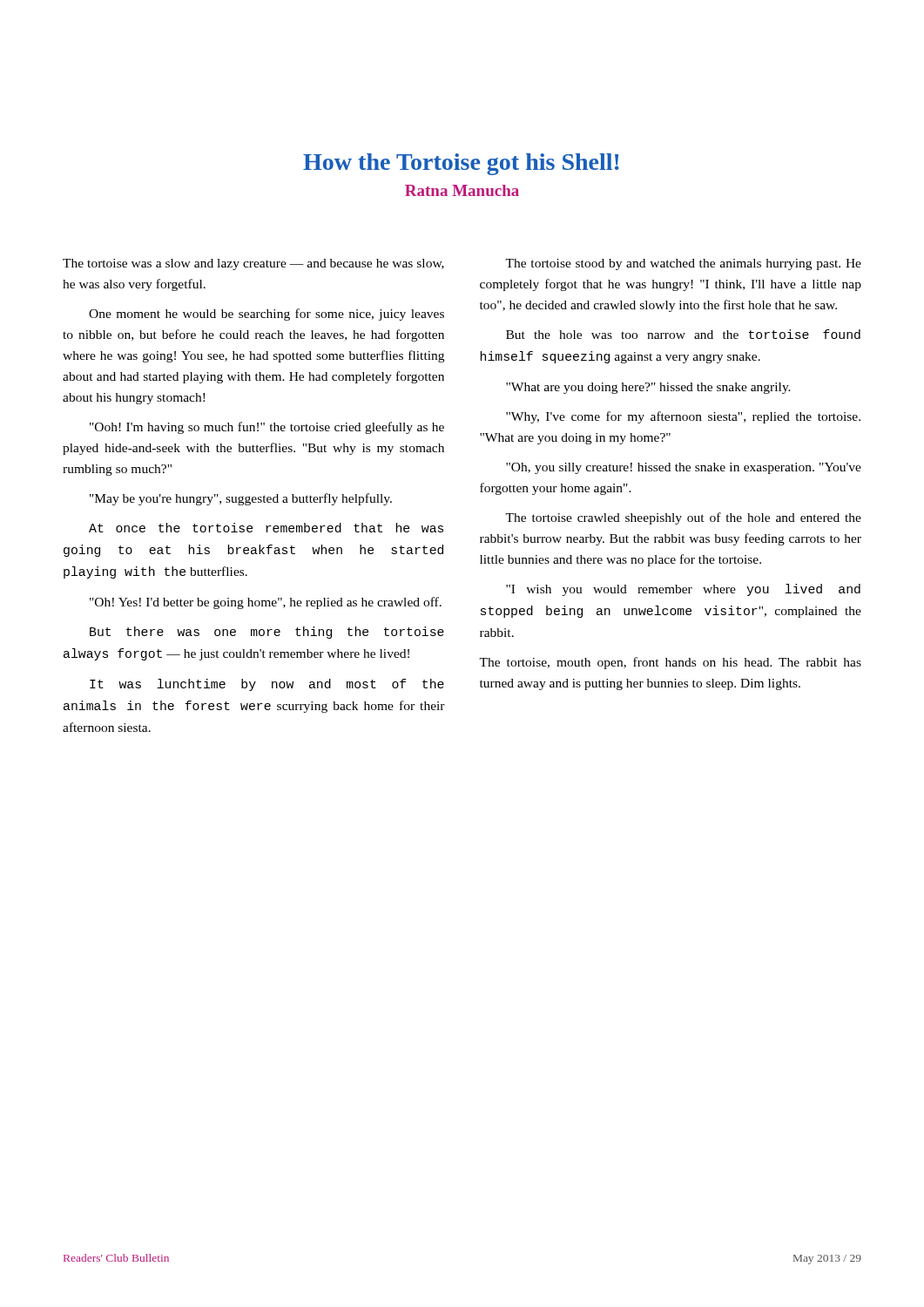Click on the text block with the text ""I wish you would remember"
The image size is (924, 1307).
[670, 611]
